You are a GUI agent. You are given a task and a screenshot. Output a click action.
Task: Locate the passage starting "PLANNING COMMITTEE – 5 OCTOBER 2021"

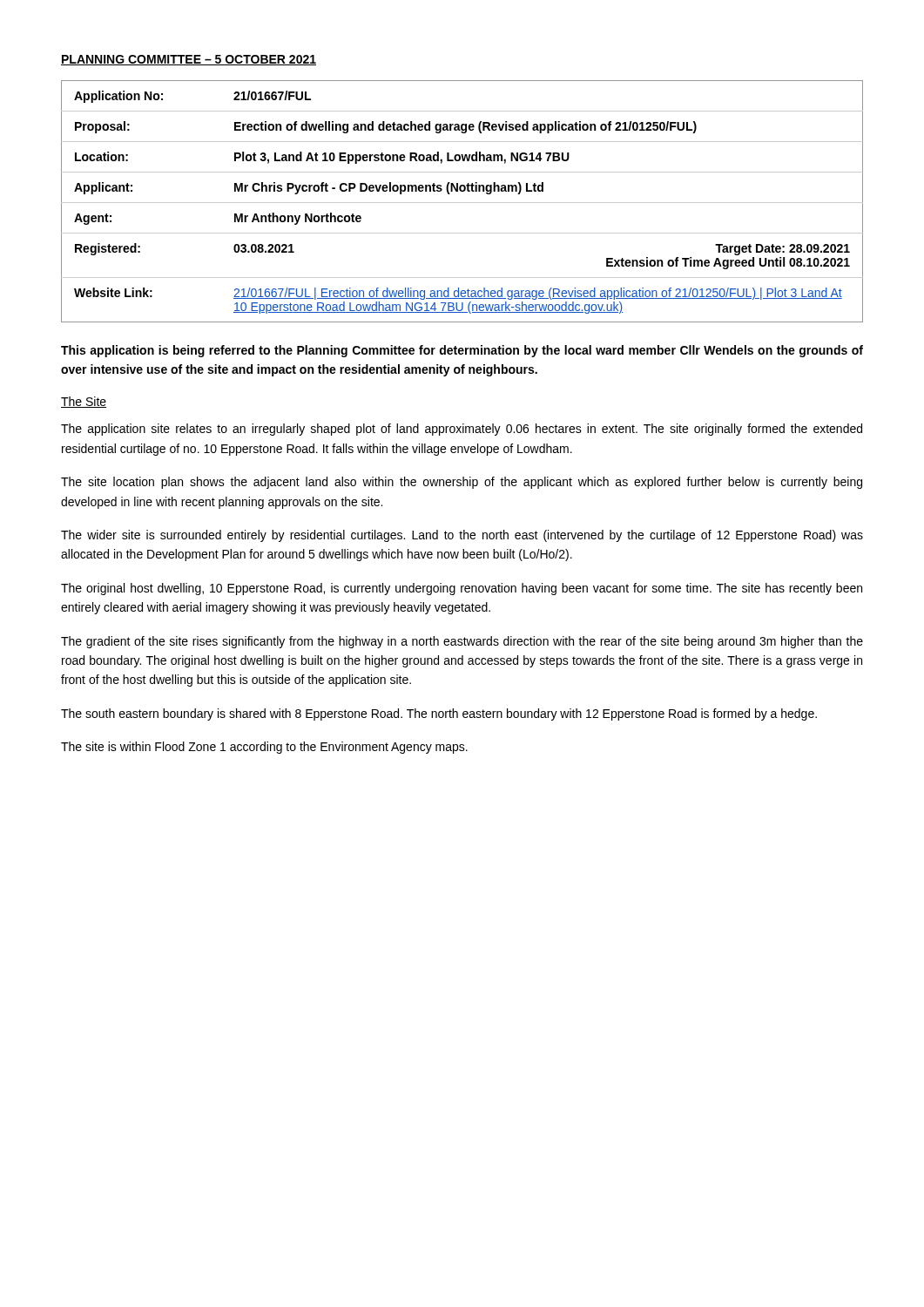click(189, 59)
